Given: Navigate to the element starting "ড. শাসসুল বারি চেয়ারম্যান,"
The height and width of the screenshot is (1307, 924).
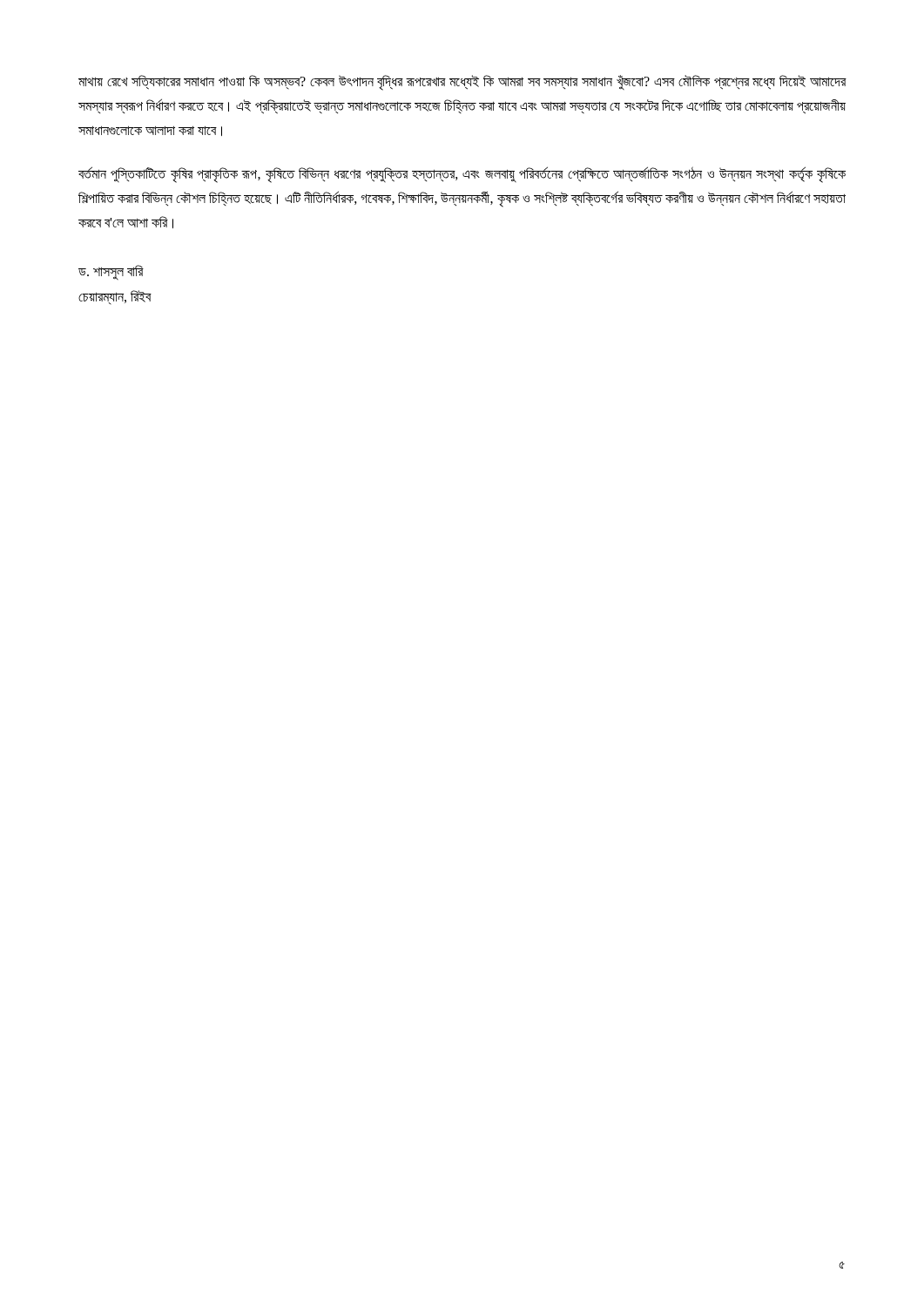Looking at the screenshot, I should point(115,284).
